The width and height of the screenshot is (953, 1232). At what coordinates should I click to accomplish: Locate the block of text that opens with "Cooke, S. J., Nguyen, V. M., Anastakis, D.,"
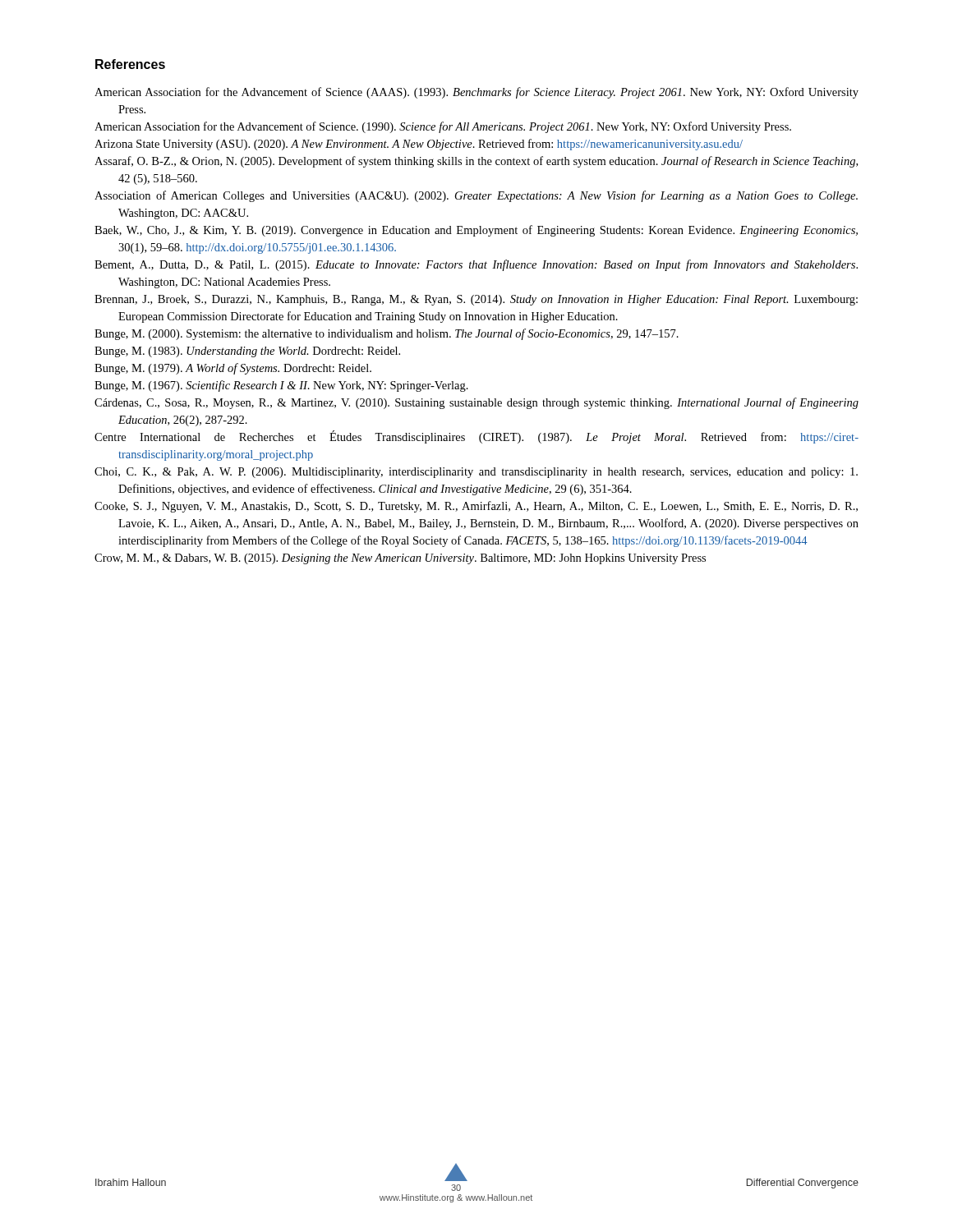click(476, 524)
